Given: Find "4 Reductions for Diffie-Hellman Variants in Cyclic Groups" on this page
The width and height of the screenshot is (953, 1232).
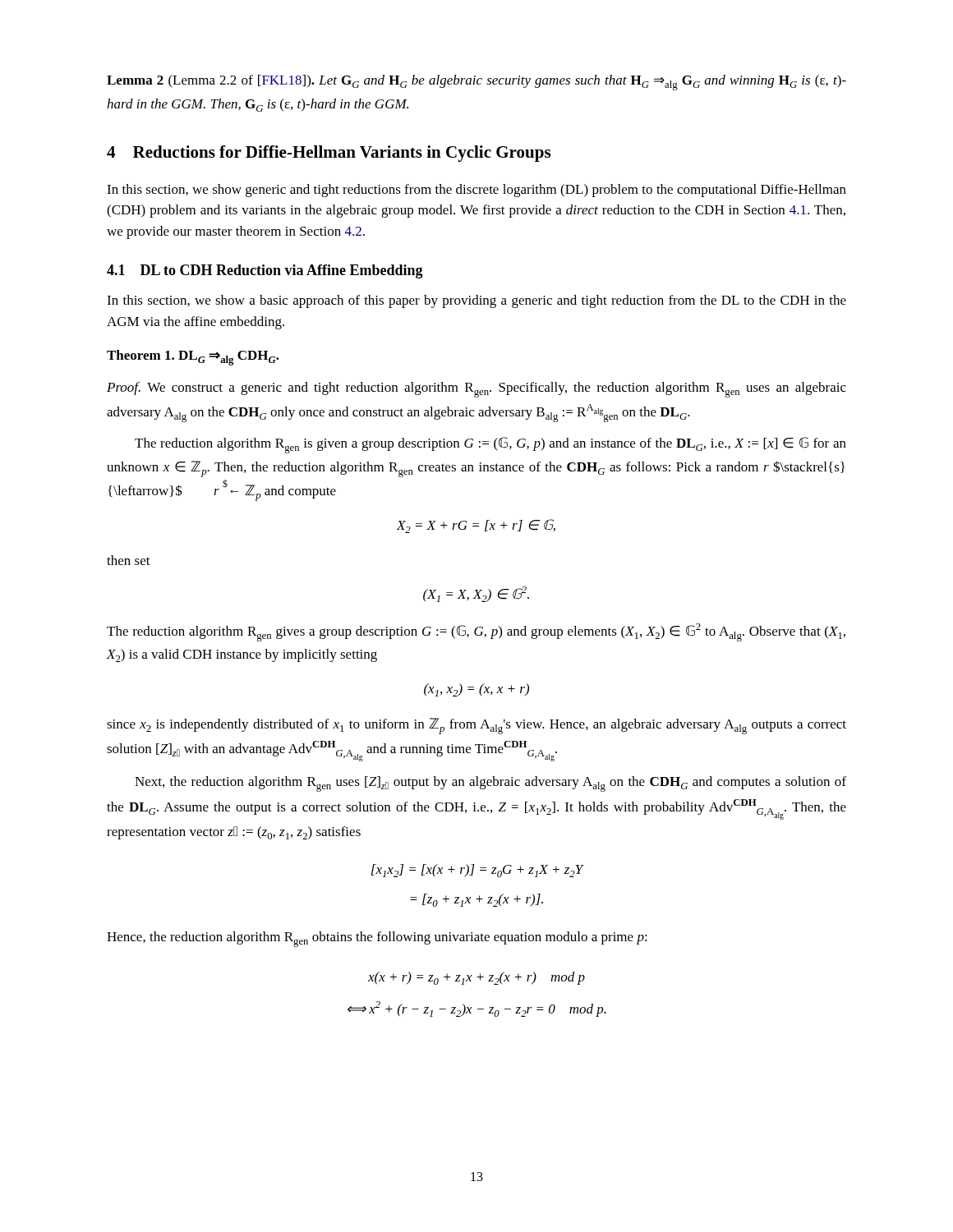Looking at the screenshot, I should (x=329, y=152).
